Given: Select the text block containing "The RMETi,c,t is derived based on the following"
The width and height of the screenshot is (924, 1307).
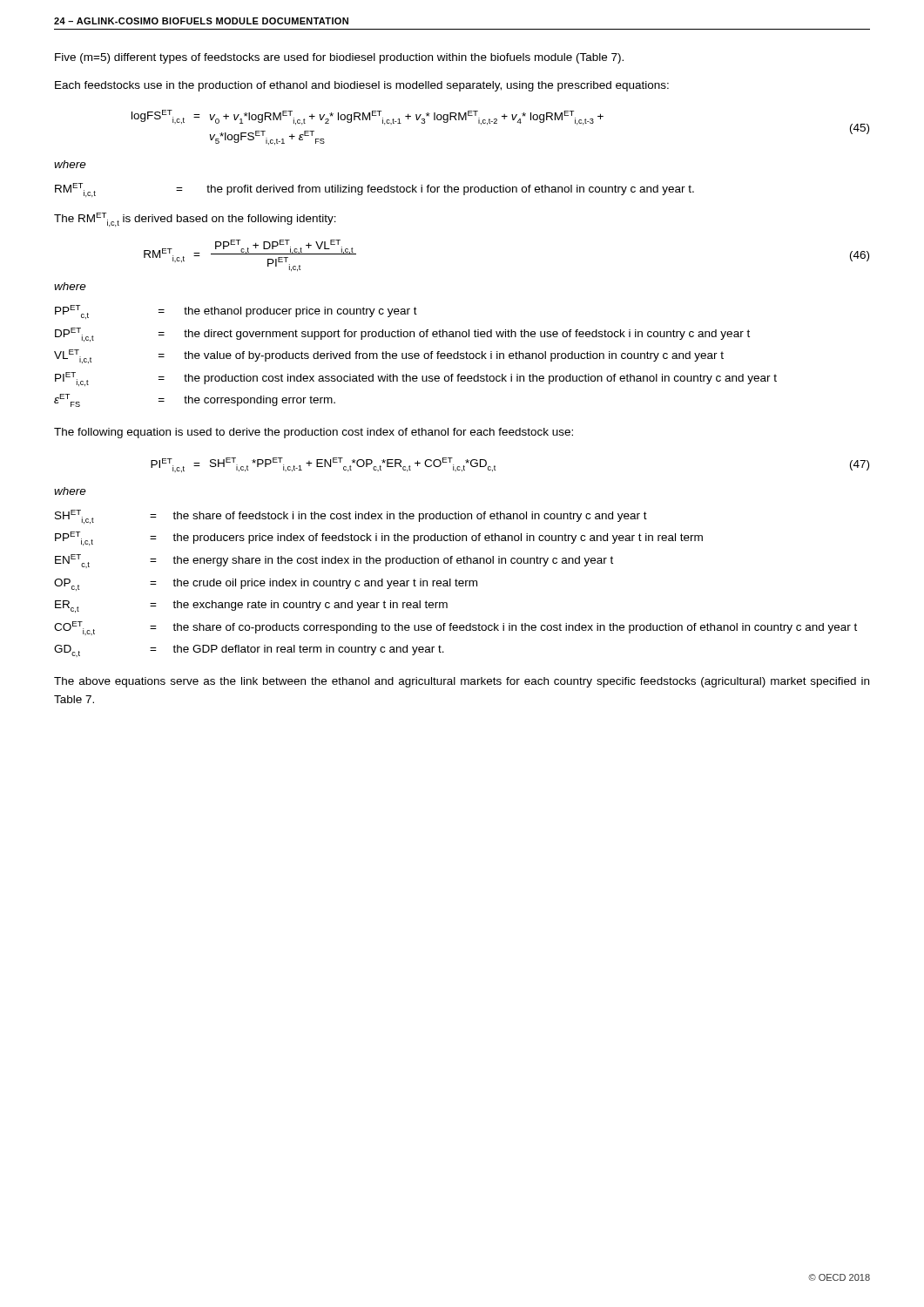Looking at the screenshot, I should 195,219.
